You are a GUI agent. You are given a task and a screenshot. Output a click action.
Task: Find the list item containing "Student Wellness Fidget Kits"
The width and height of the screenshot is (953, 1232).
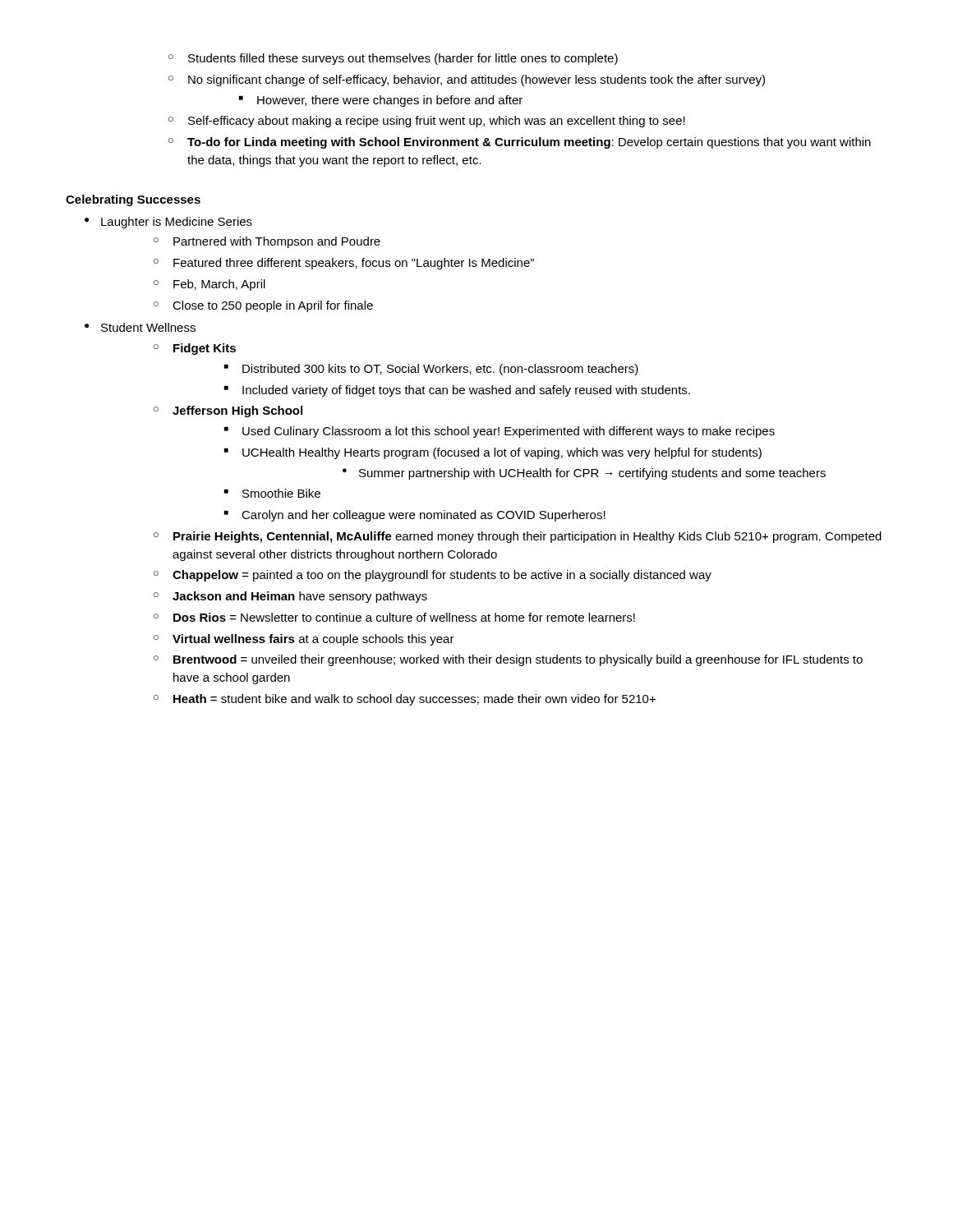[x=494, y=514]
